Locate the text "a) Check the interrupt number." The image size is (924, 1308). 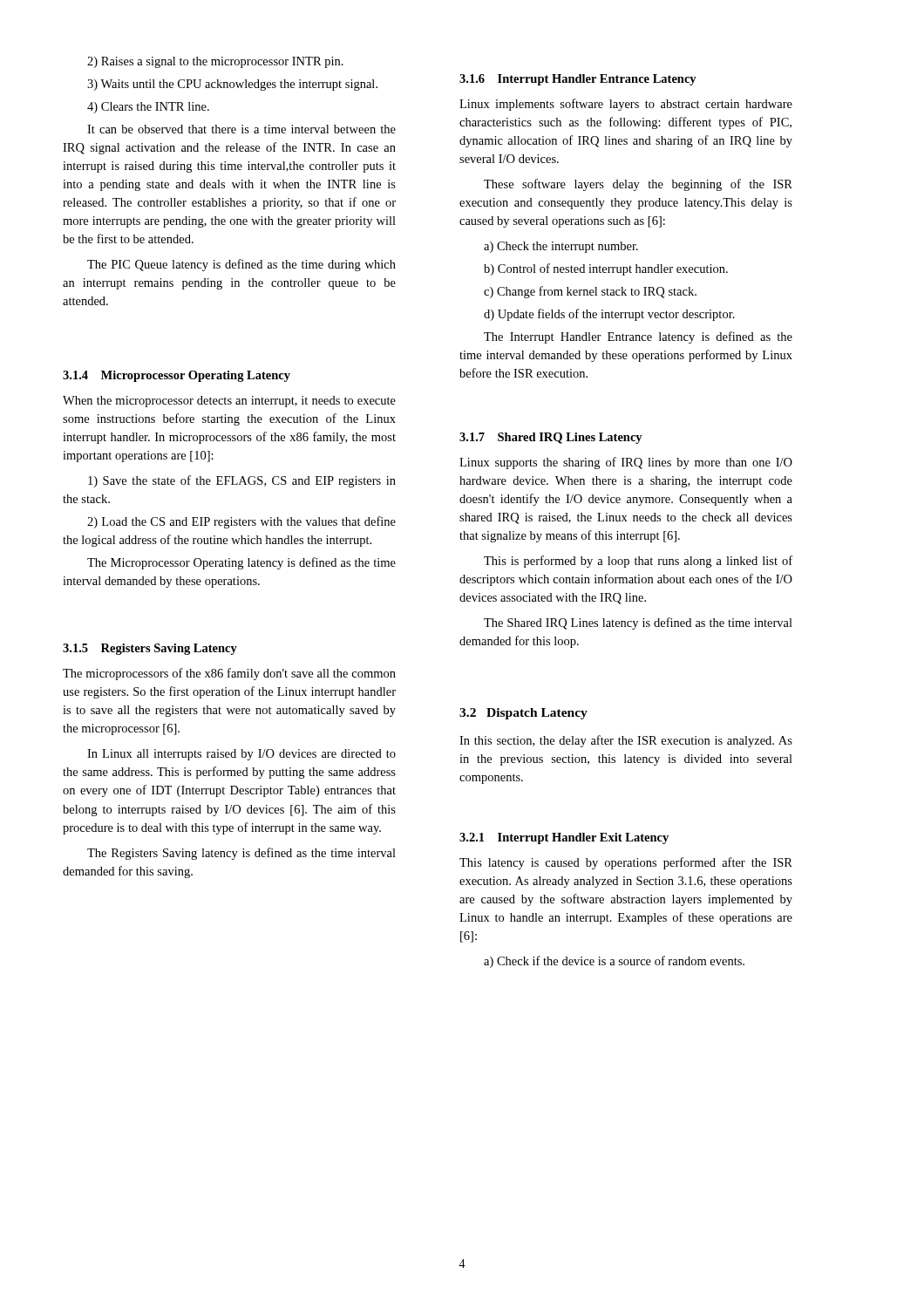pyautogui.click(x=561, y=246)
